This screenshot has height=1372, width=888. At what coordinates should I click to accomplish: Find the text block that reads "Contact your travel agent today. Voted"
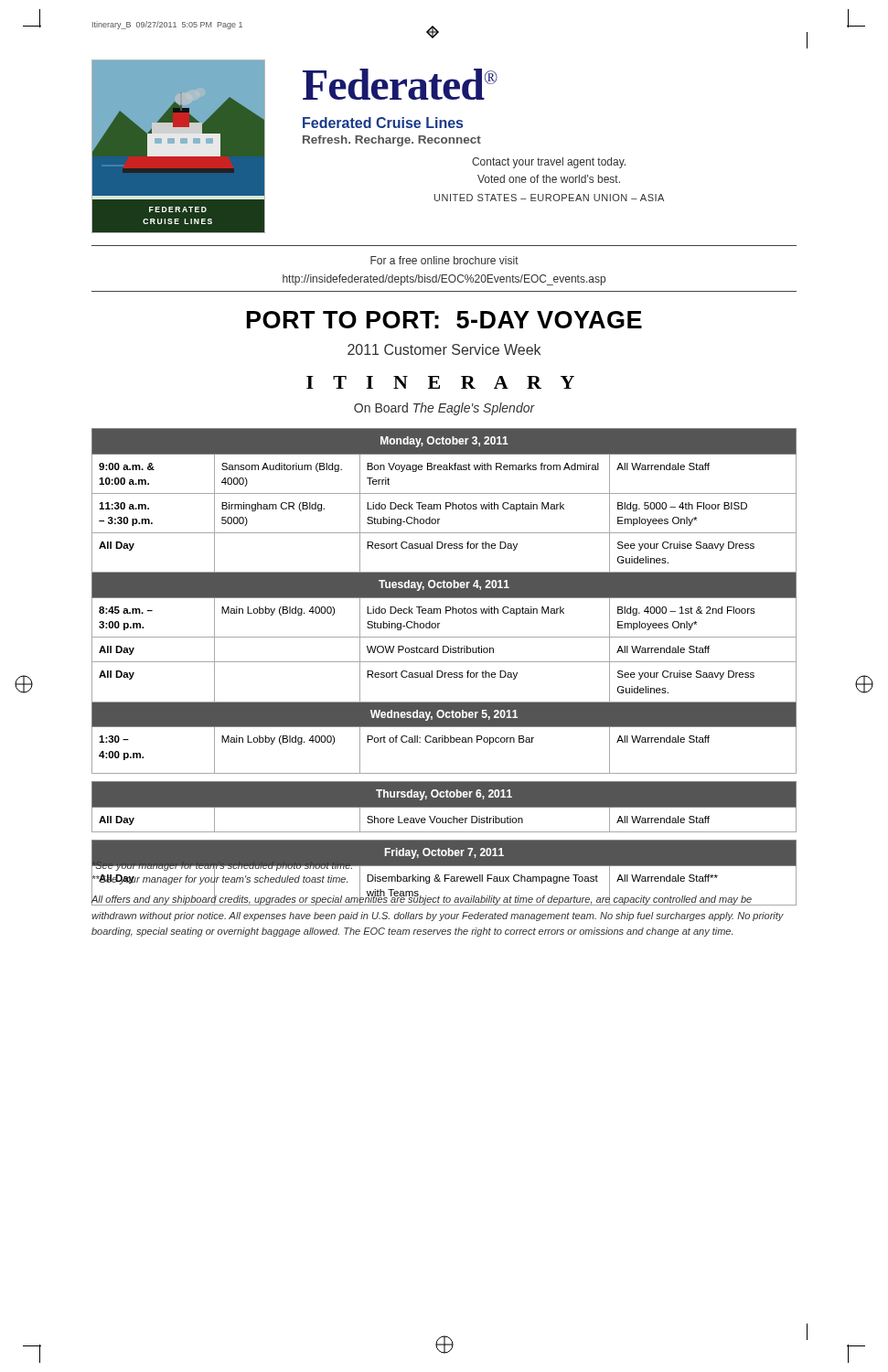click(x=549, y=171)
